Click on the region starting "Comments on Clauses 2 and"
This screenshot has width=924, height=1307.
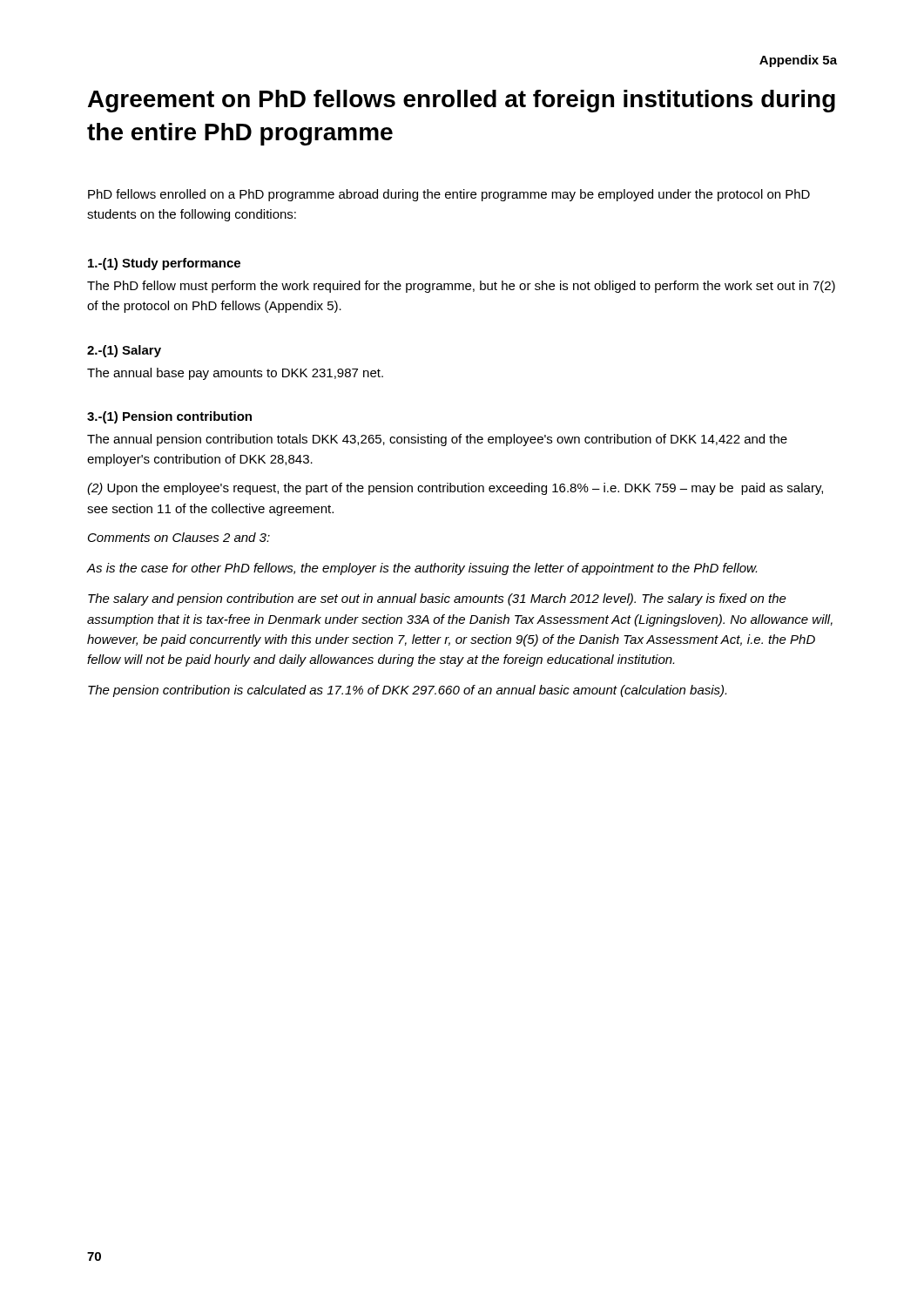coord(179,537)
